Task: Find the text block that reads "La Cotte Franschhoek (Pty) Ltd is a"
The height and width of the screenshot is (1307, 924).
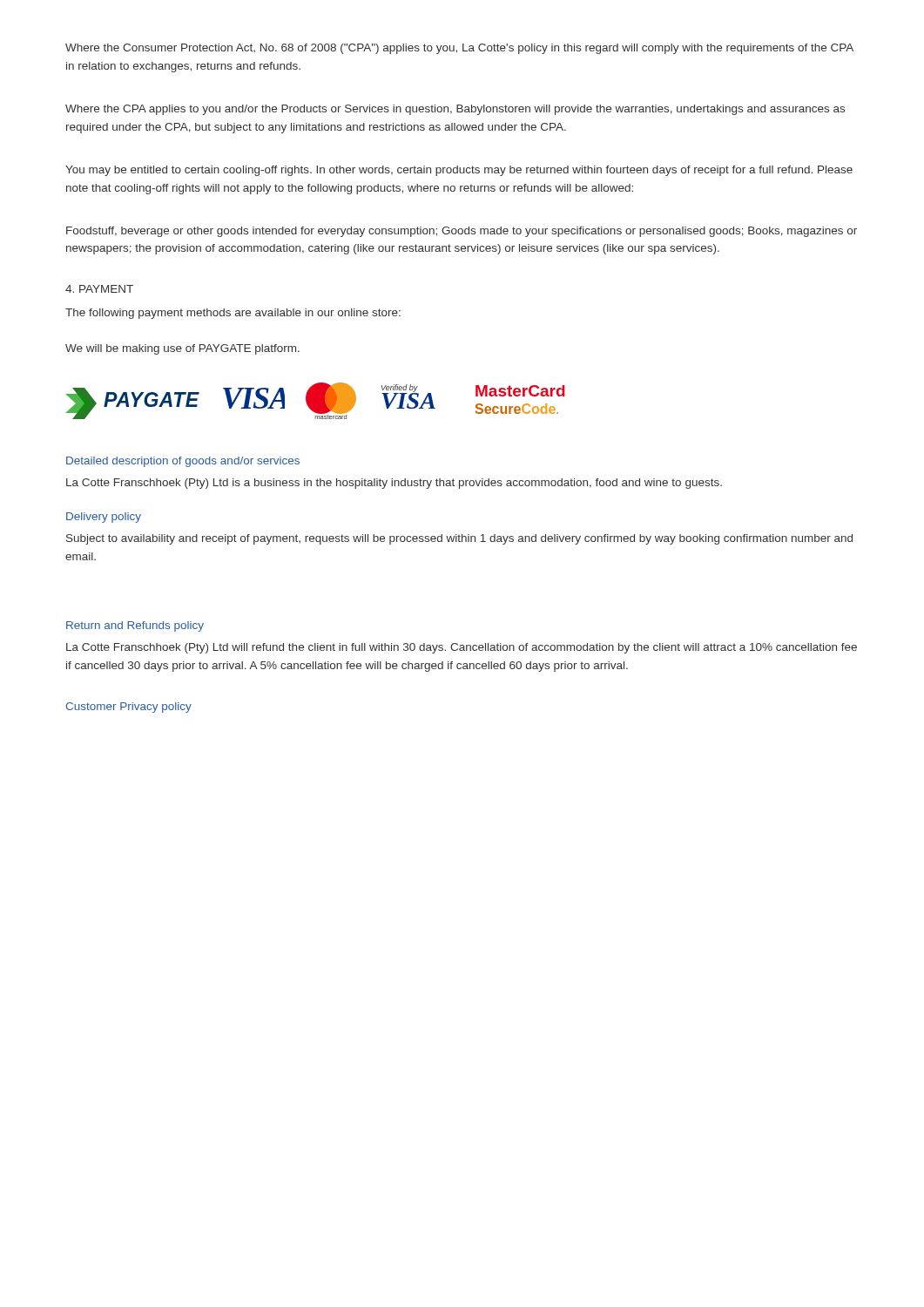Action: pos(394,482)
